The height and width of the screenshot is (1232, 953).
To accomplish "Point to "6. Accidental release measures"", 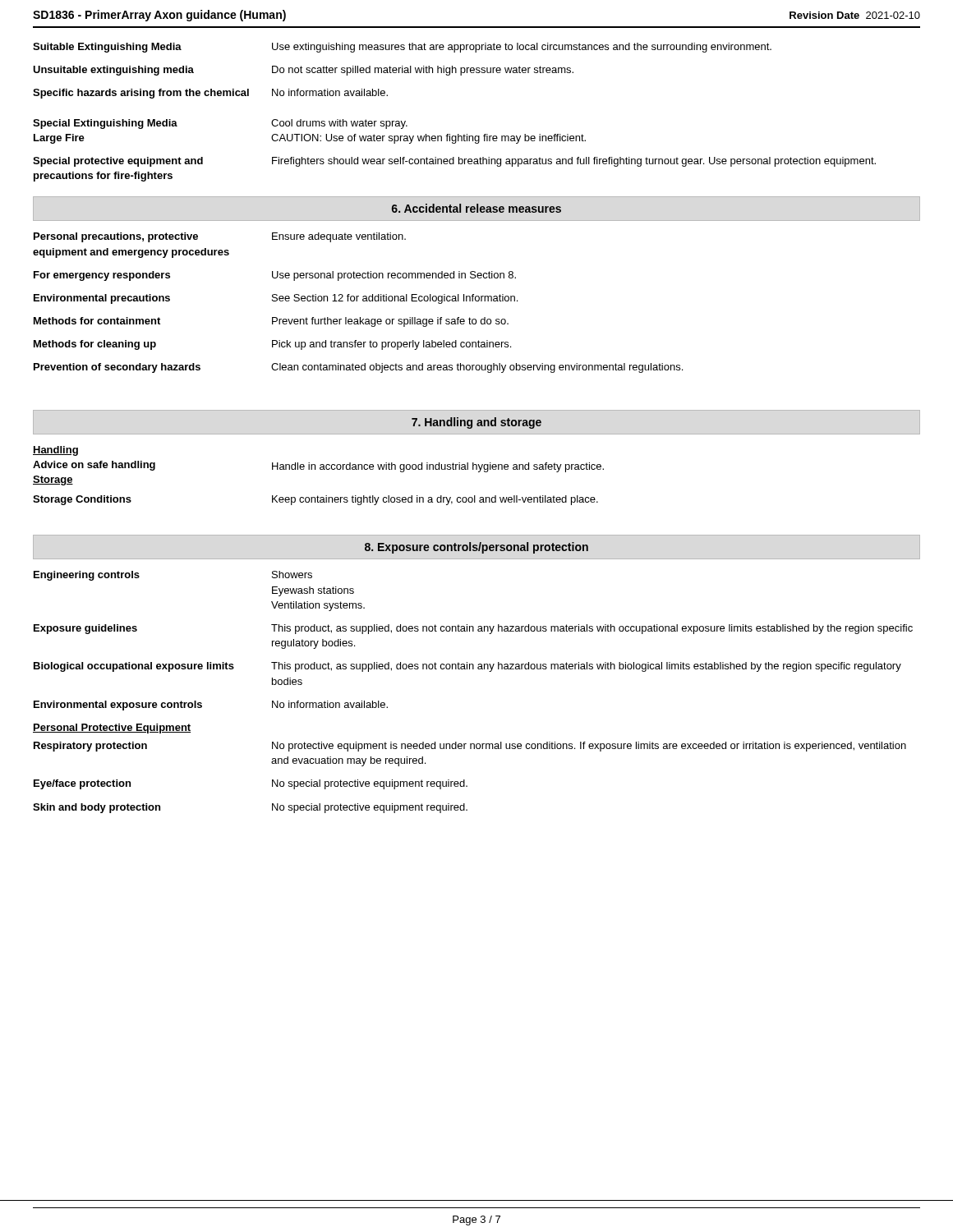I will pyautogui.click(x=476, y=209).
